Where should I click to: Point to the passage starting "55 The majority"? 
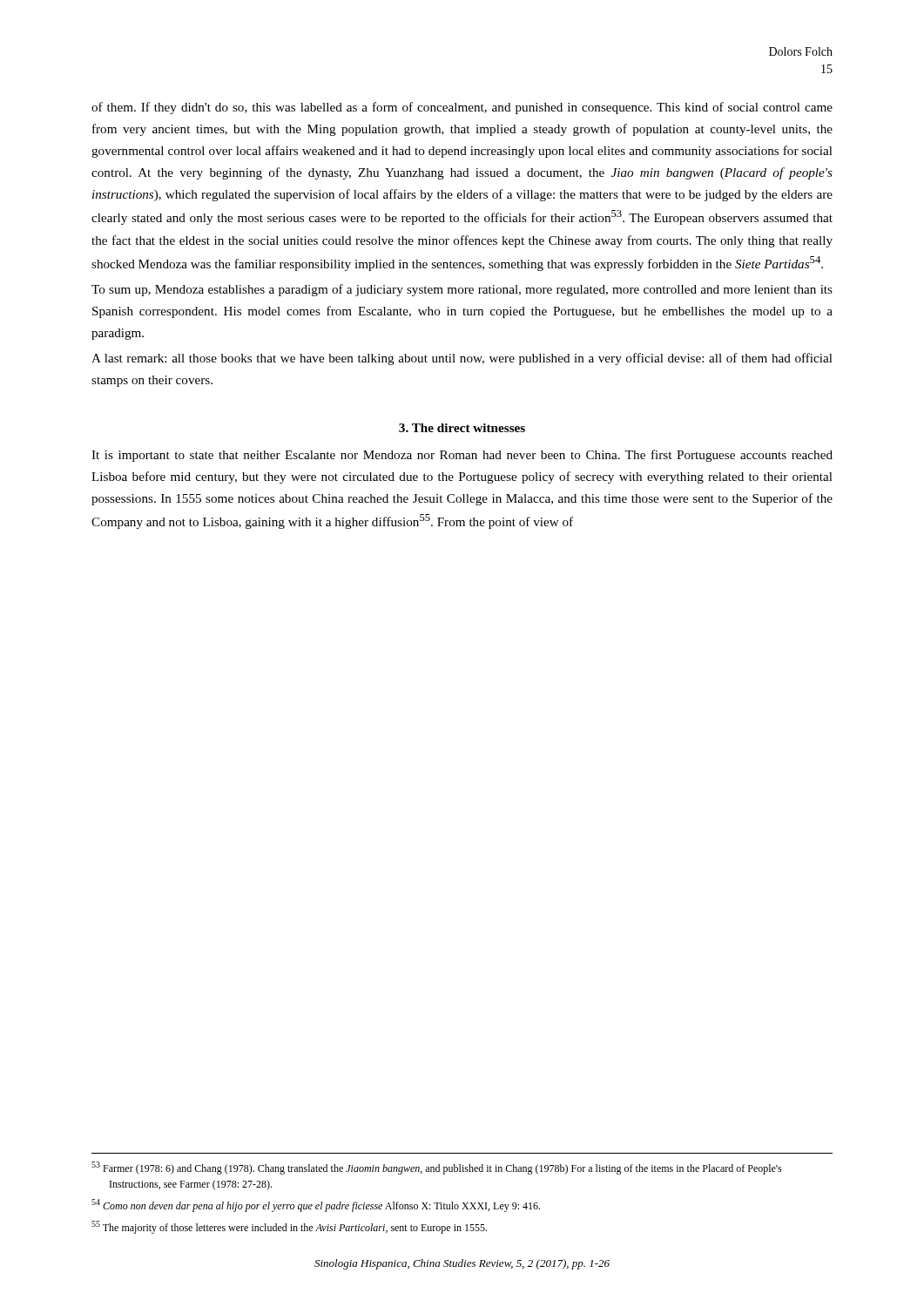[290, 1226]
